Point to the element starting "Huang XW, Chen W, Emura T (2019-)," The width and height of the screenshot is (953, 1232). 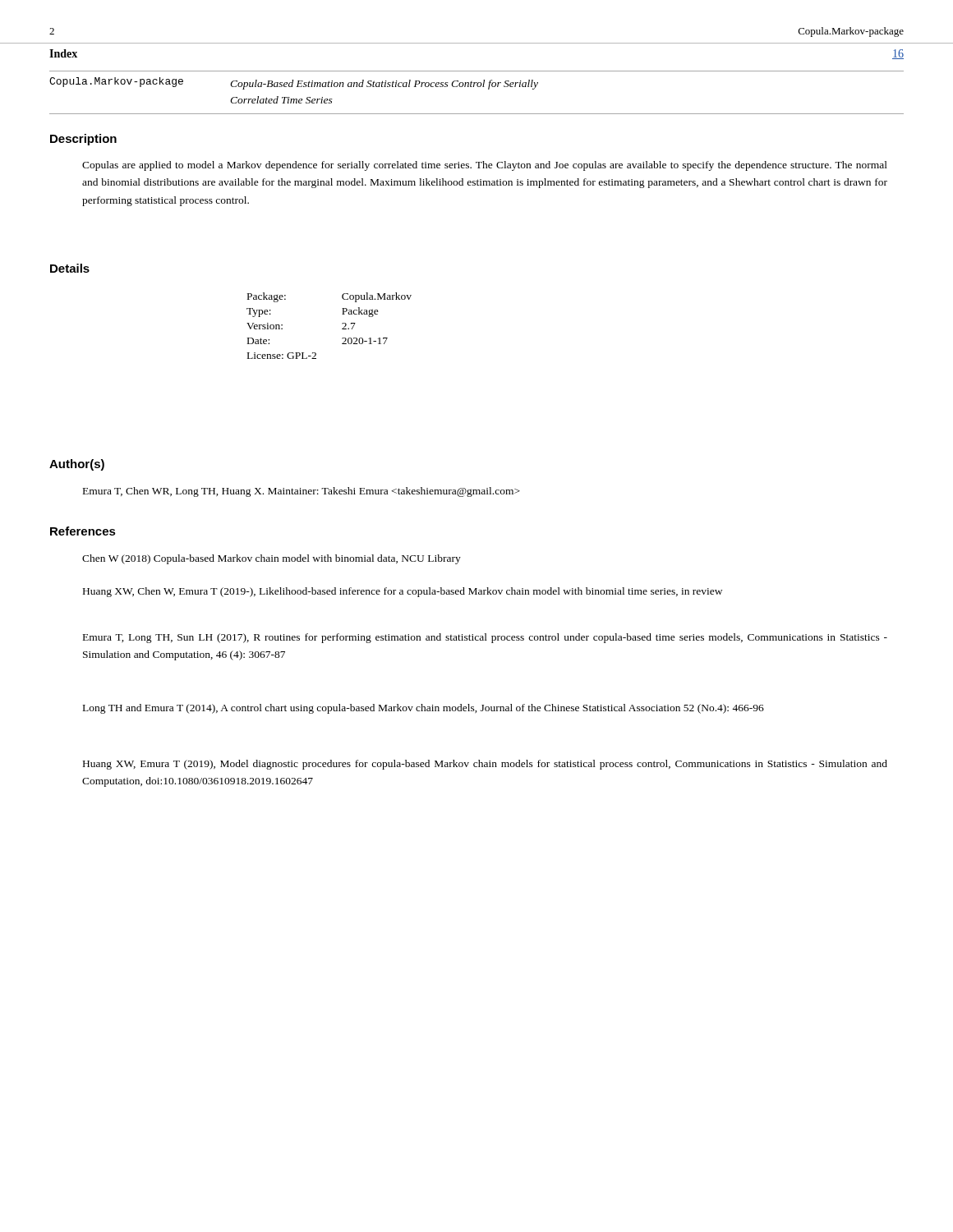[402, 591]
